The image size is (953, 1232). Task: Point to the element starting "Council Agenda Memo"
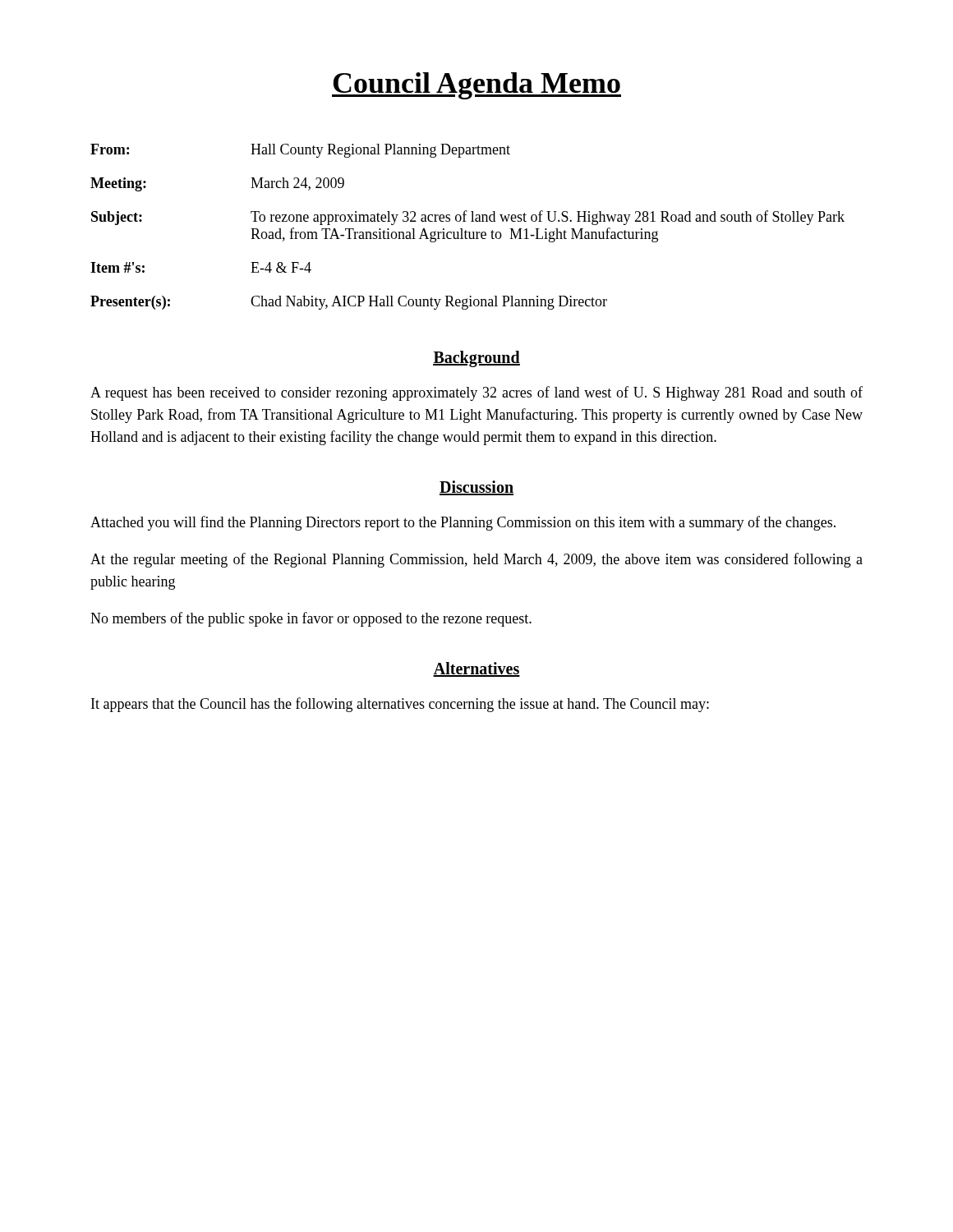point(476,83)
